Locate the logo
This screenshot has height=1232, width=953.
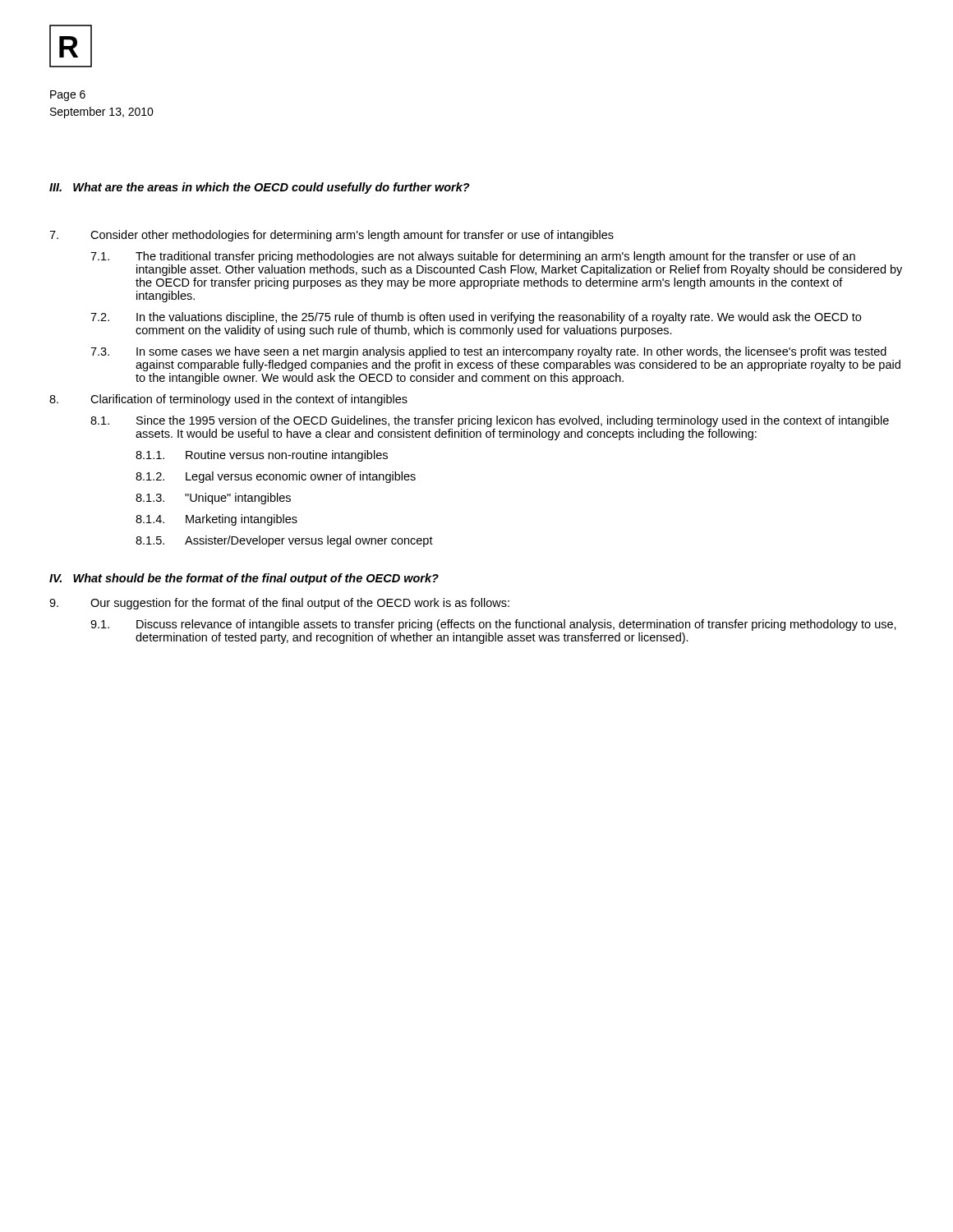(71, 46)
